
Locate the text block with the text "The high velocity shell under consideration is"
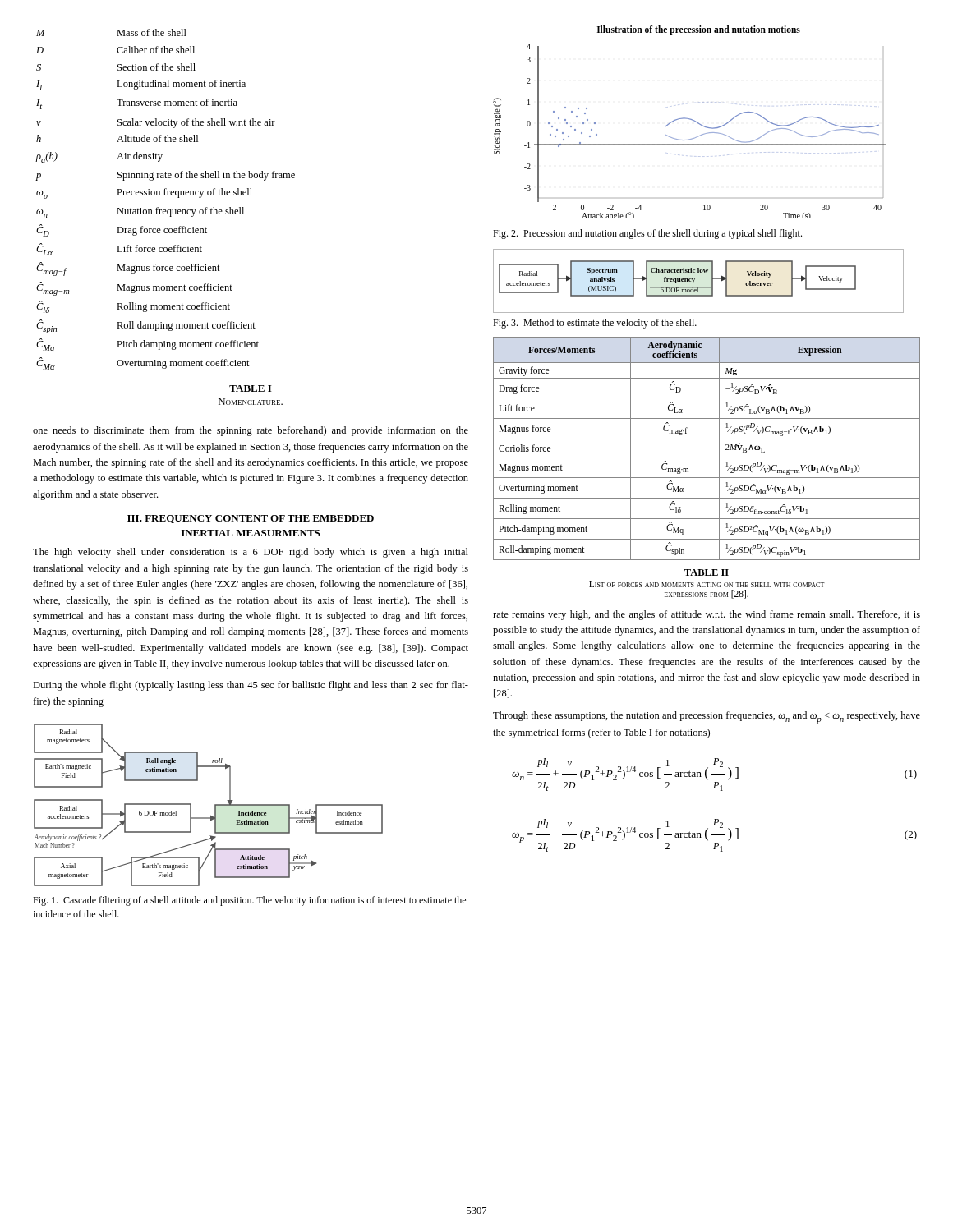[251, 608]
